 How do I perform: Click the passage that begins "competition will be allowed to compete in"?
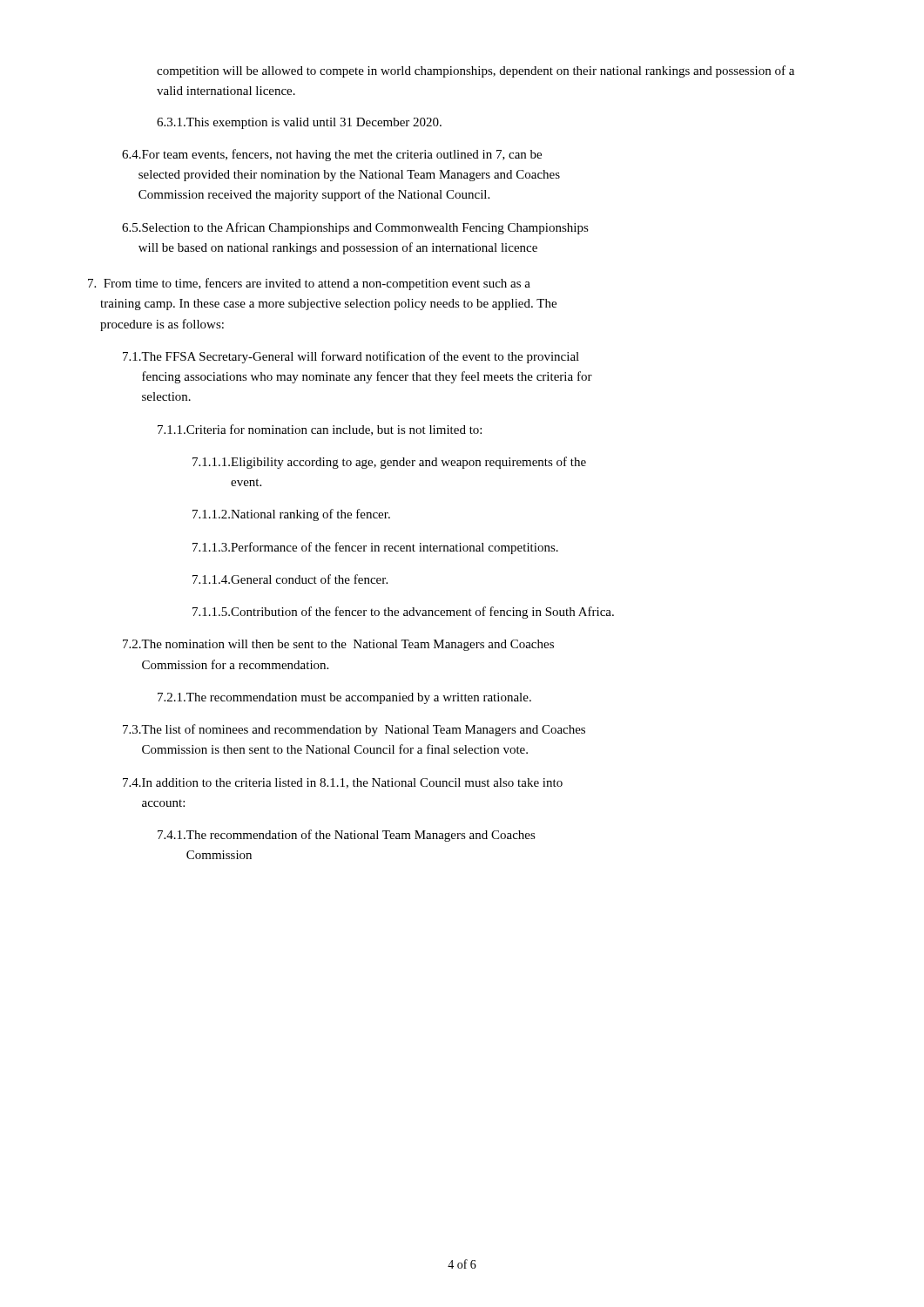476,81
